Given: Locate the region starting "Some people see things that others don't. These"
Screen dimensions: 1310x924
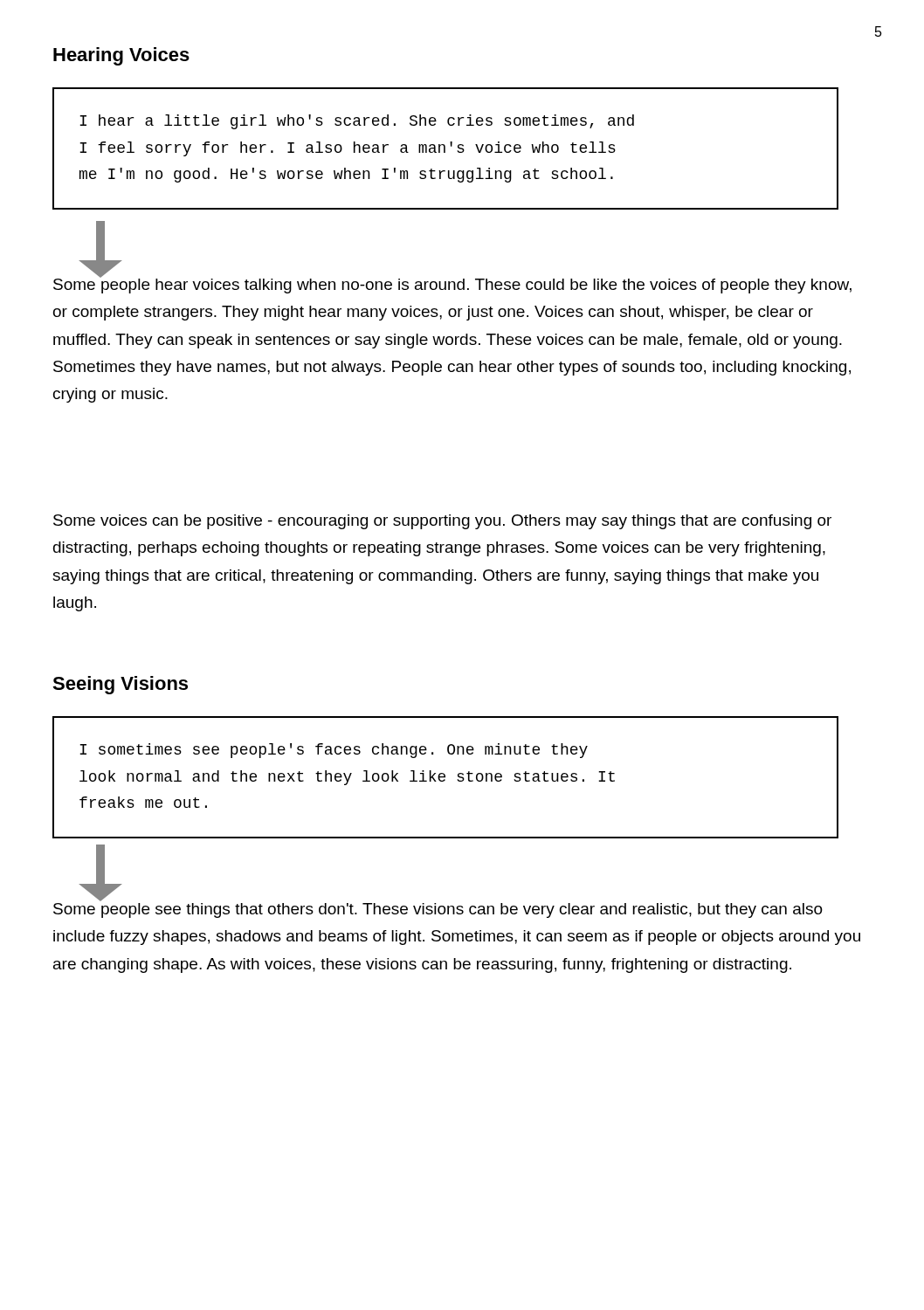Looking at the screenshot, I should click(457, 936).
